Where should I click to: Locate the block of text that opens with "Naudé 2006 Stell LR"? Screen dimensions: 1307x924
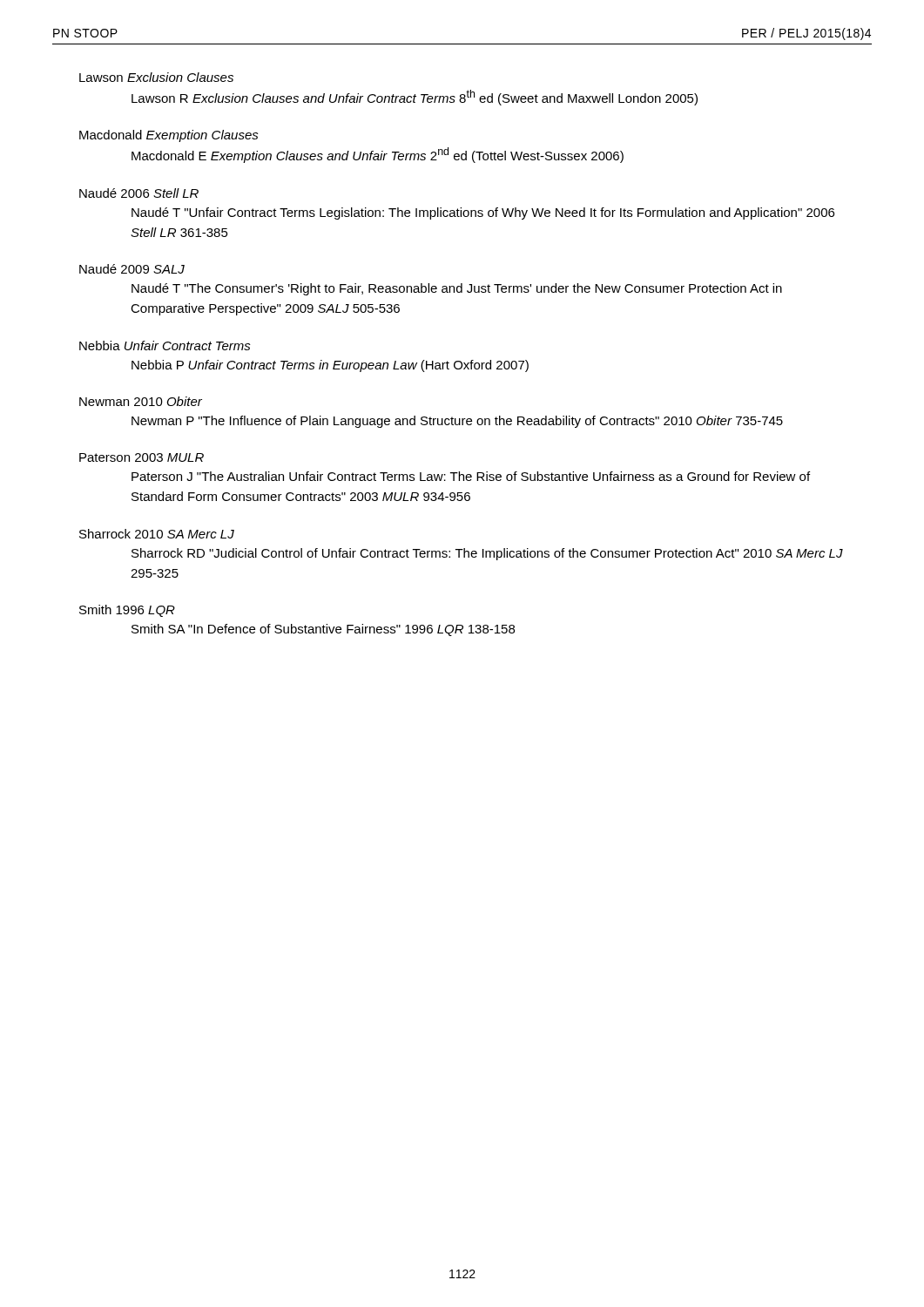pos(462,214)
